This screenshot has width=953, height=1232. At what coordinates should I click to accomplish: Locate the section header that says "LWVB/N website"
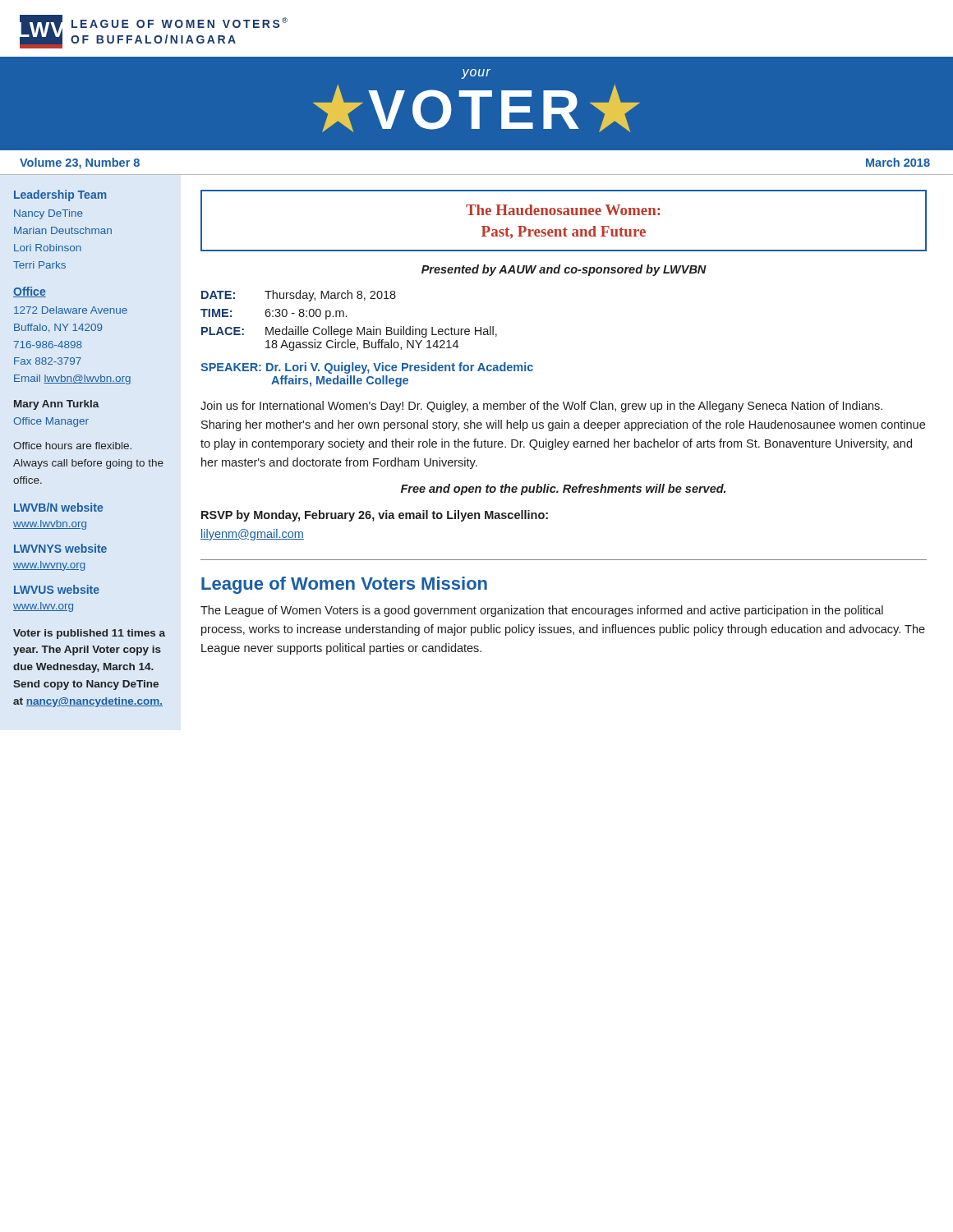pos(58,507)
